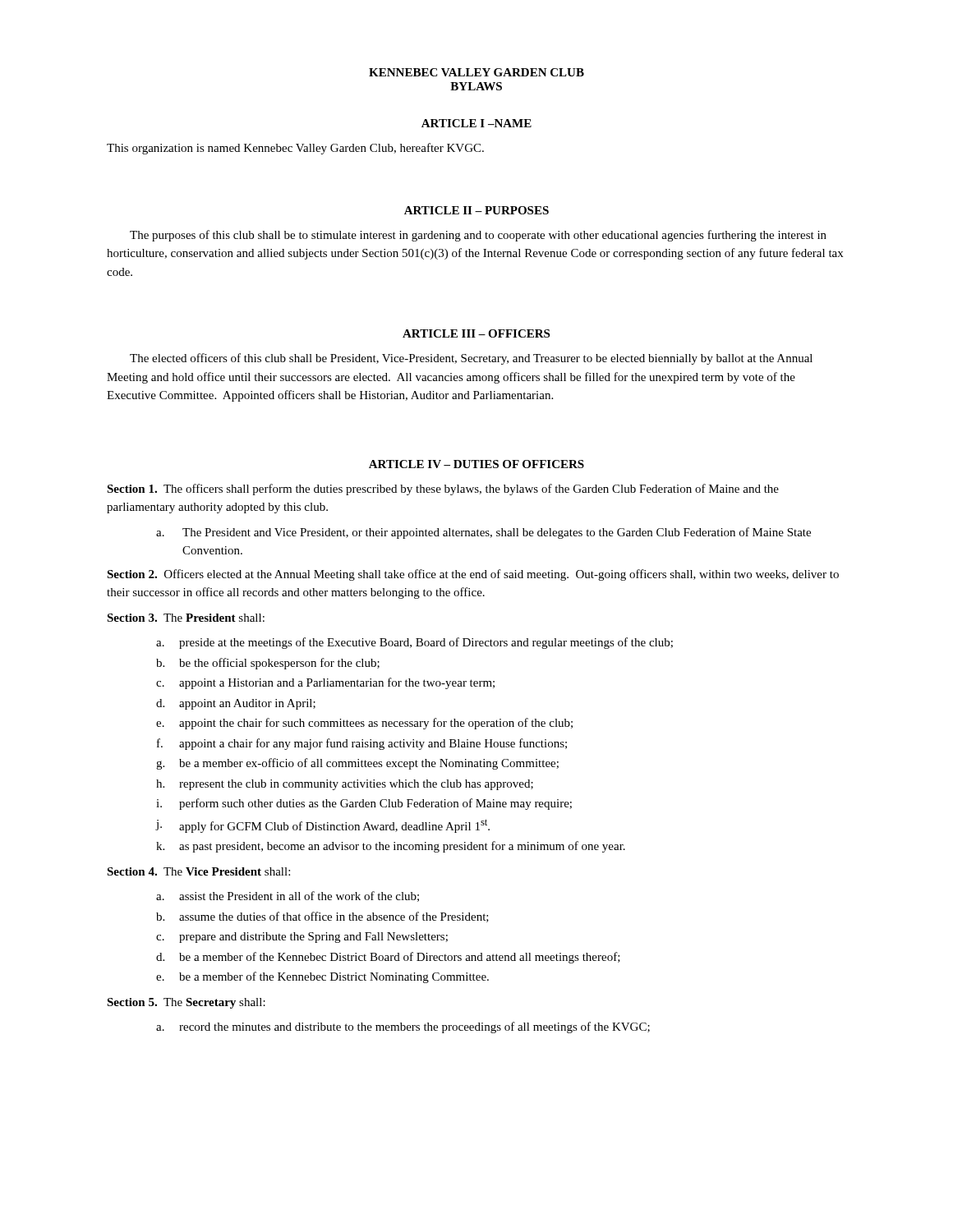Find the section header containing "ARTICLE IV – DUTIES OF"
Viewport: 953px width, 1232px height.
[x=476, y=464]
